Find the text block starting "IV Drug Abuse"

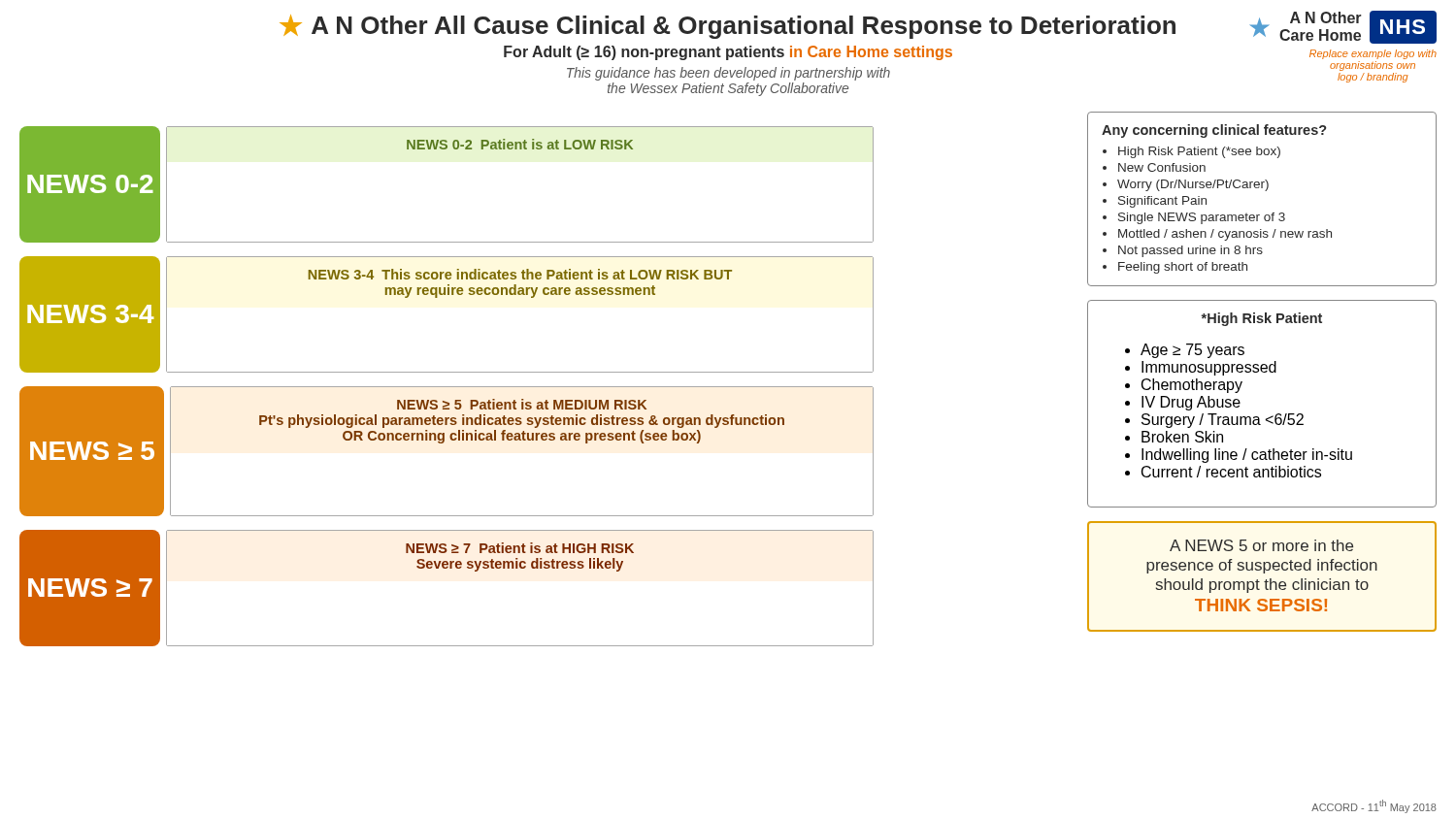pyautogui.click(x=1191, y=402)
